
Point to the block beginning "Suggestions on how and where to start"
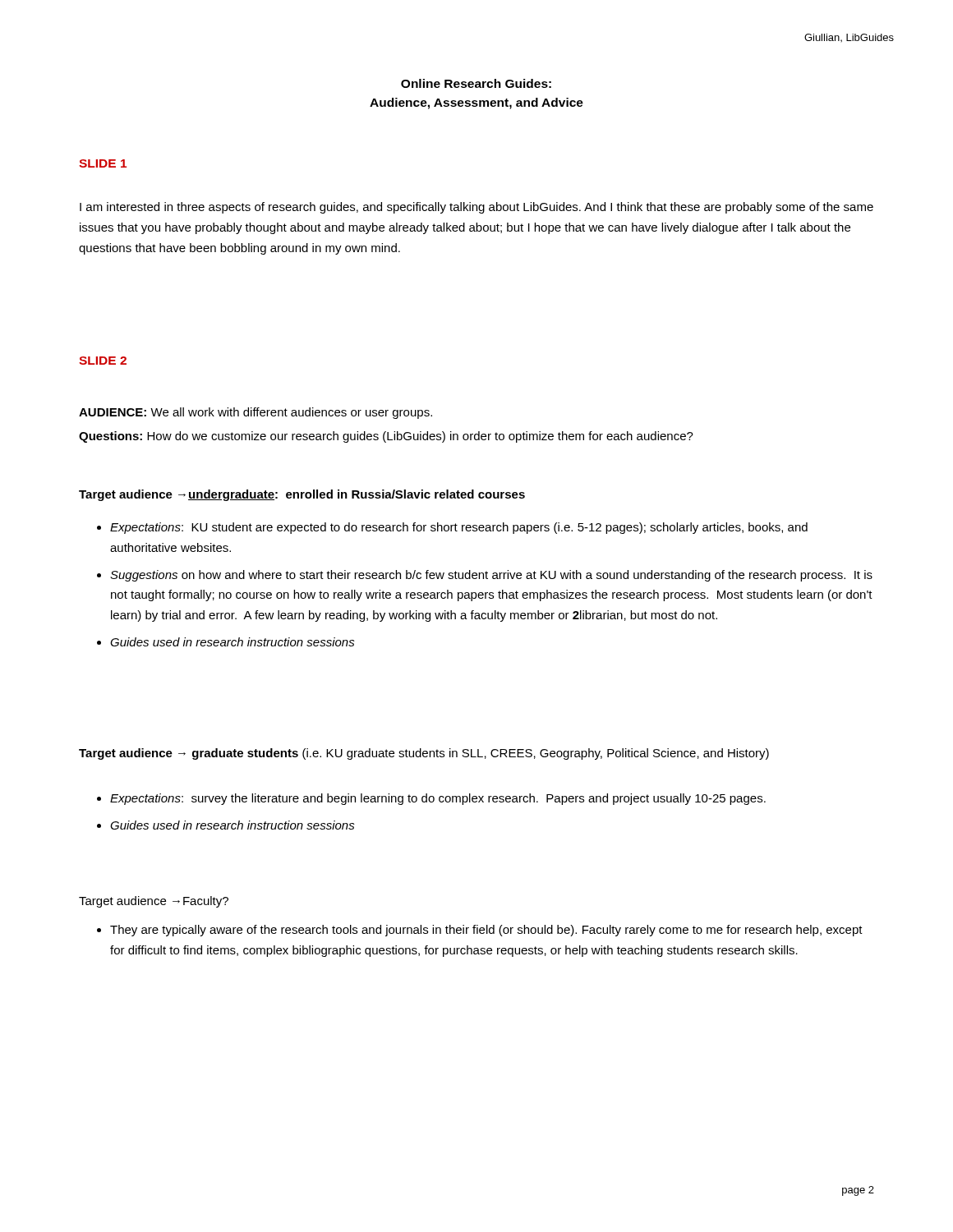pos(491,594)
